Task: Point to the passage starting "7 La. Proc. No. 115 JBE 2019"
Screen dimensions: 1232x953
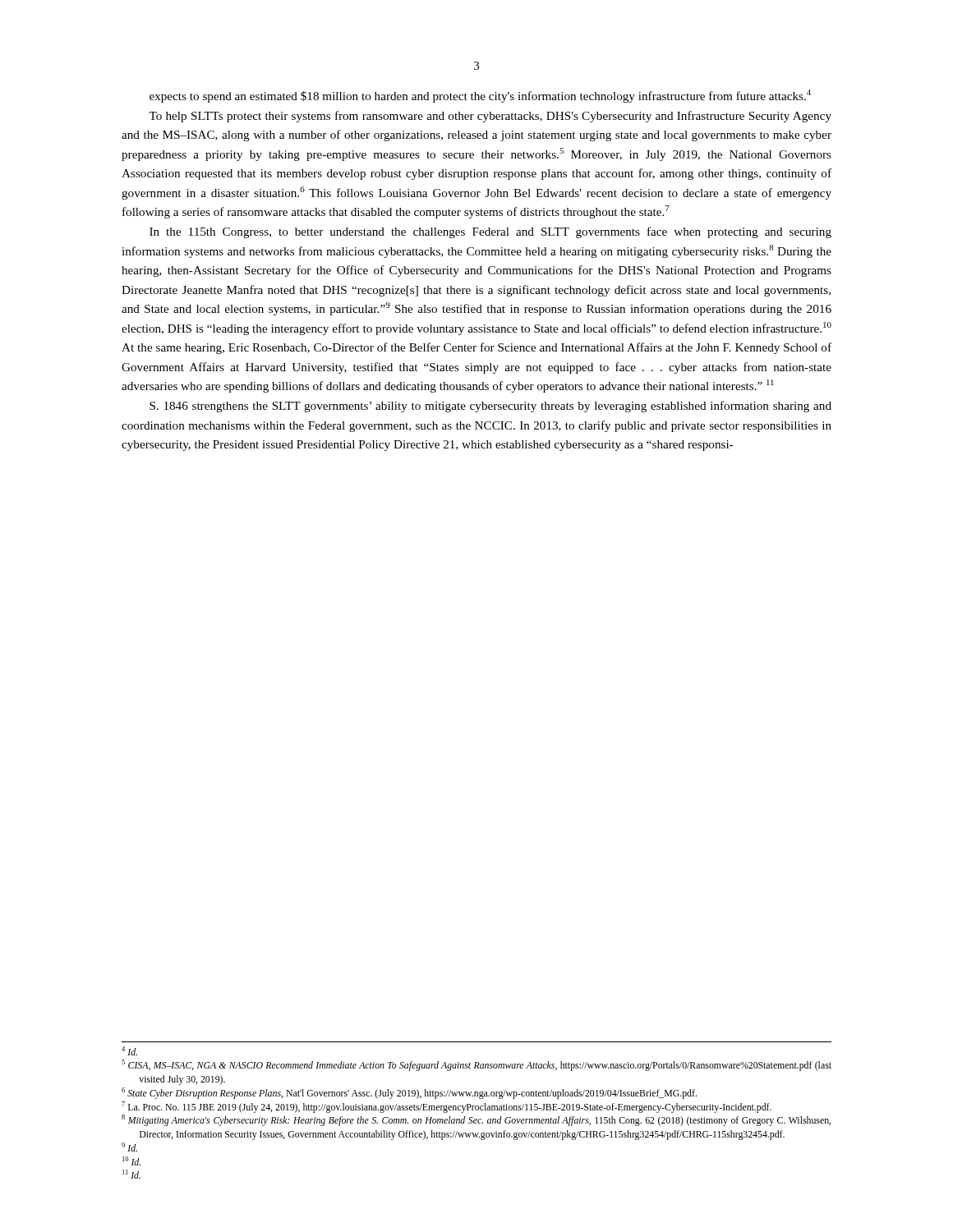Action: 476,1107
